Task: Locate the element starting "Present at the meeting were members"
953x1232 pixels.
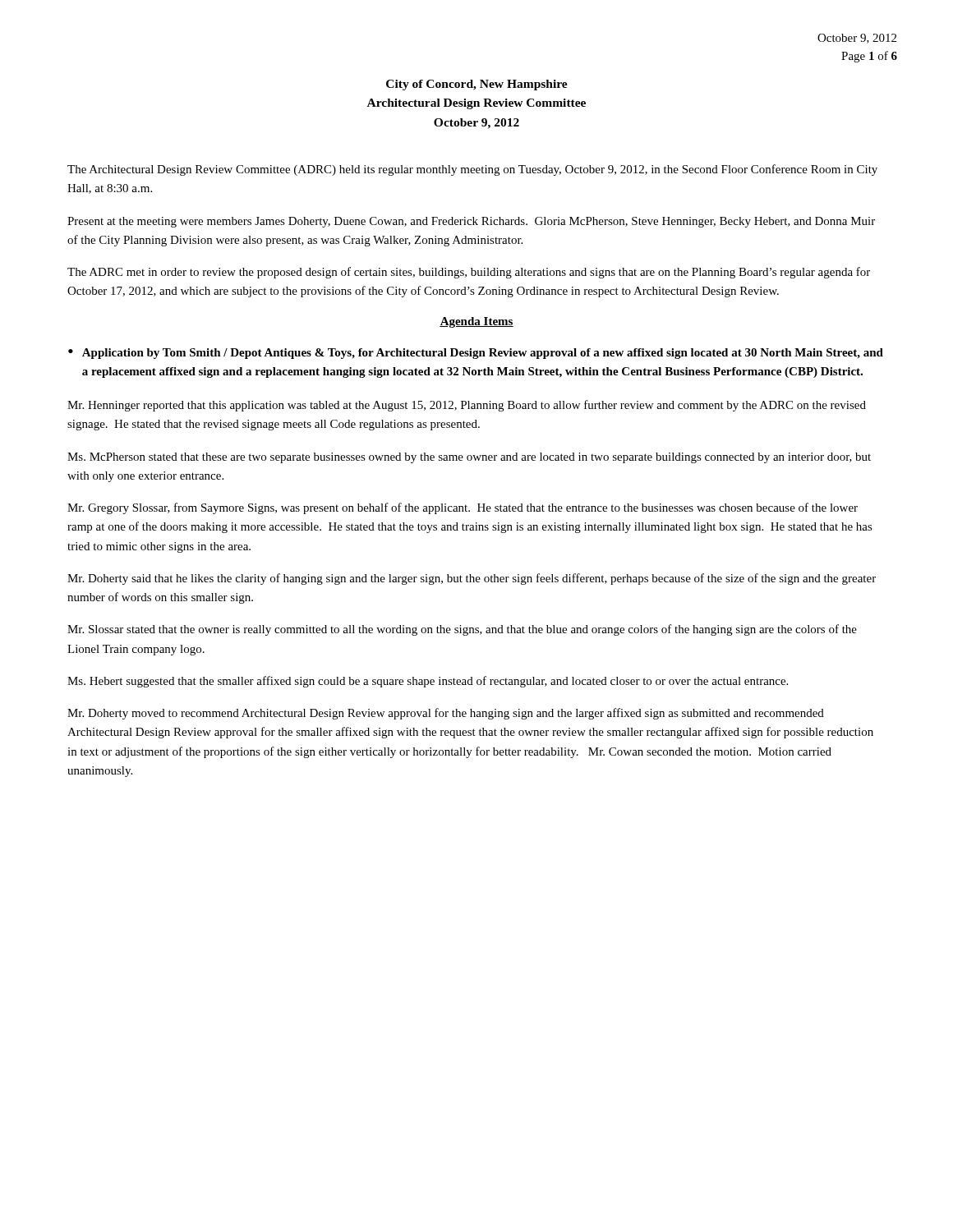Action: pyautogui.click(x=471, y=230)
